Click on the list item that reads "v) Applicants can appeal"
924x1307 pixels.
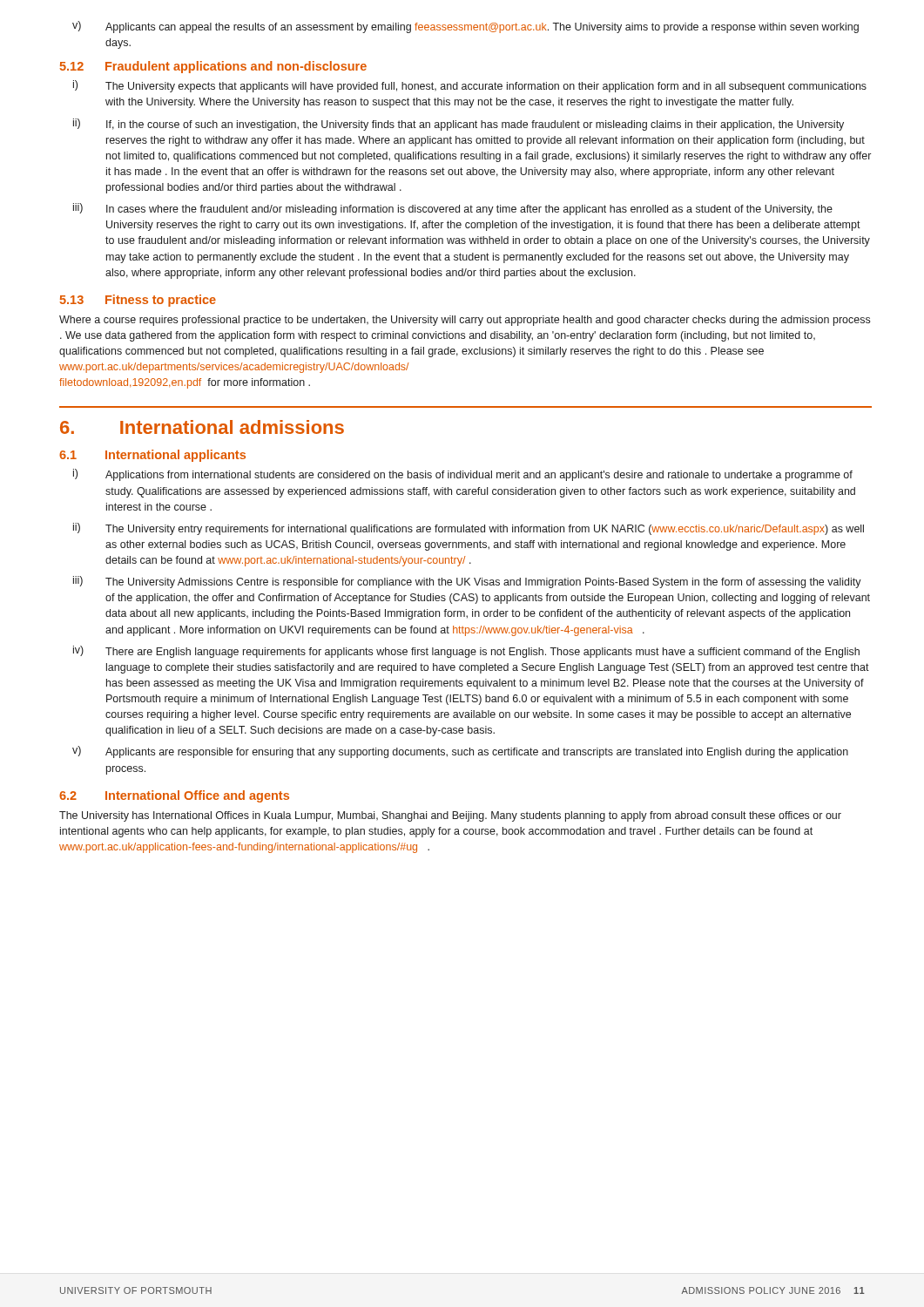465,35
